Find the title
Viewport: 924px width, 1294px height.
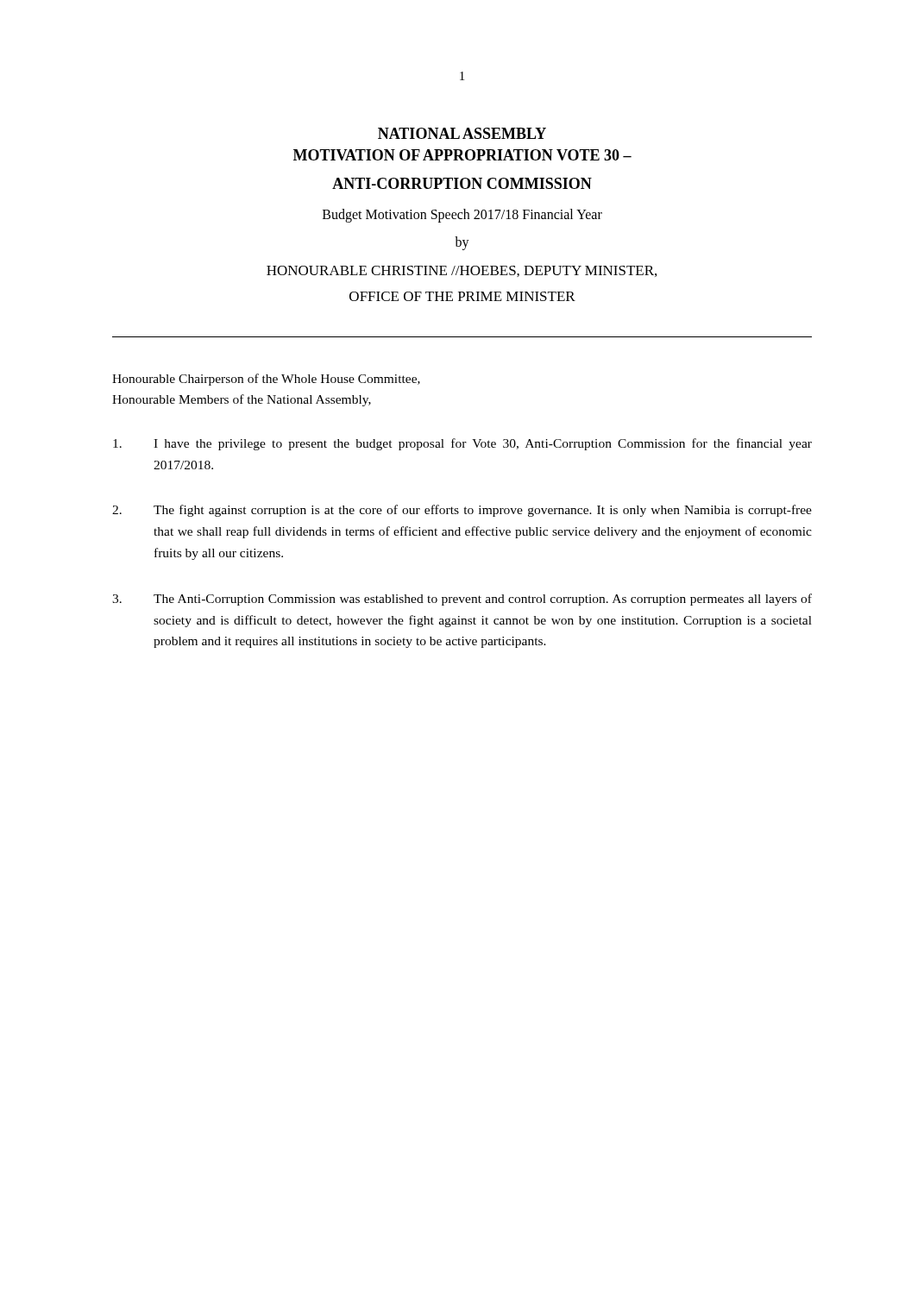462,145
